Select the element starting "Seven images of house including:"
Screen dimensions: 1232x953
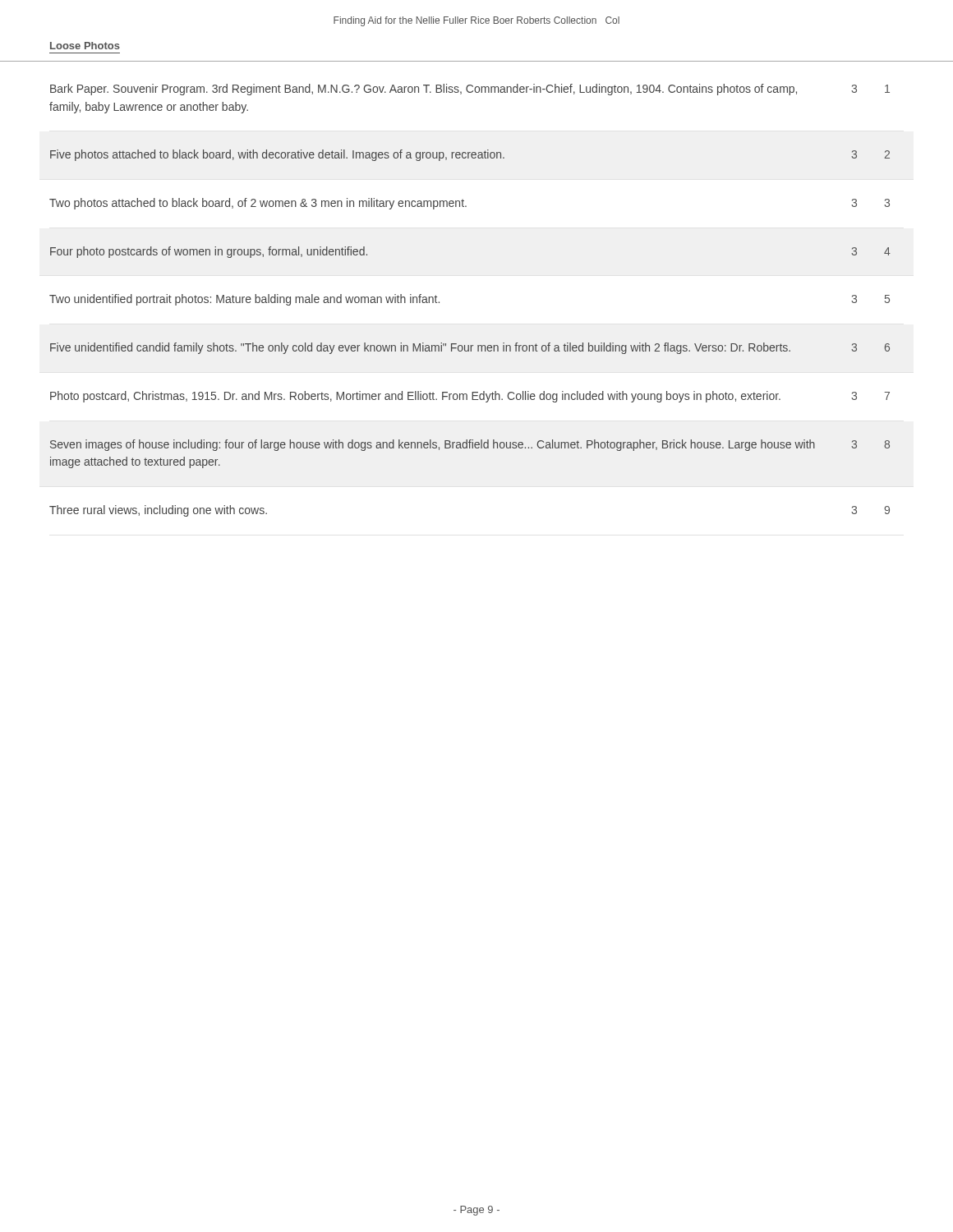pos(476,454)
